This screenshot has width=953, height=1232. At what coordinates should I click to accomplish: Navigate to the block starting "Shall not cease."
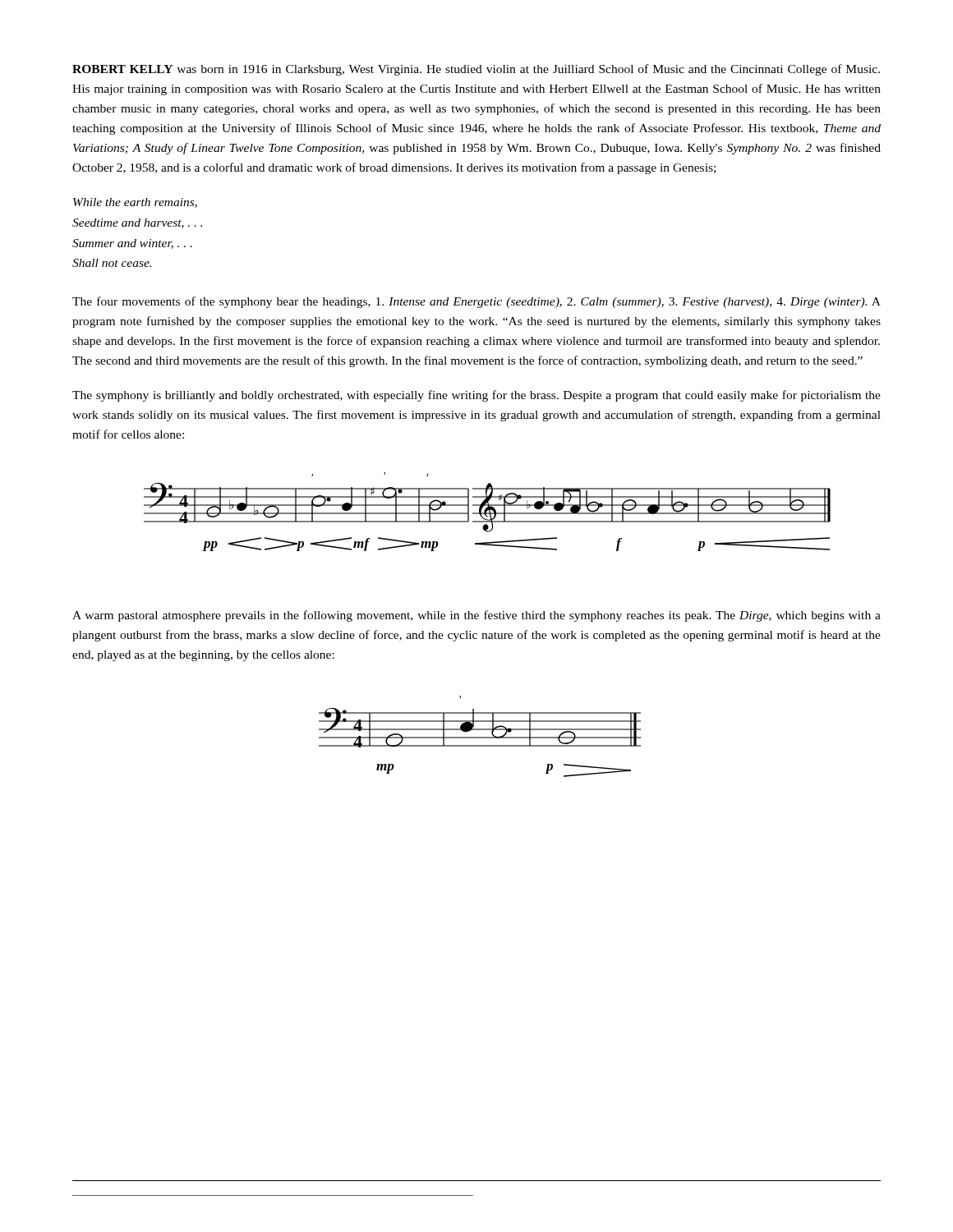tap(112, 263)
